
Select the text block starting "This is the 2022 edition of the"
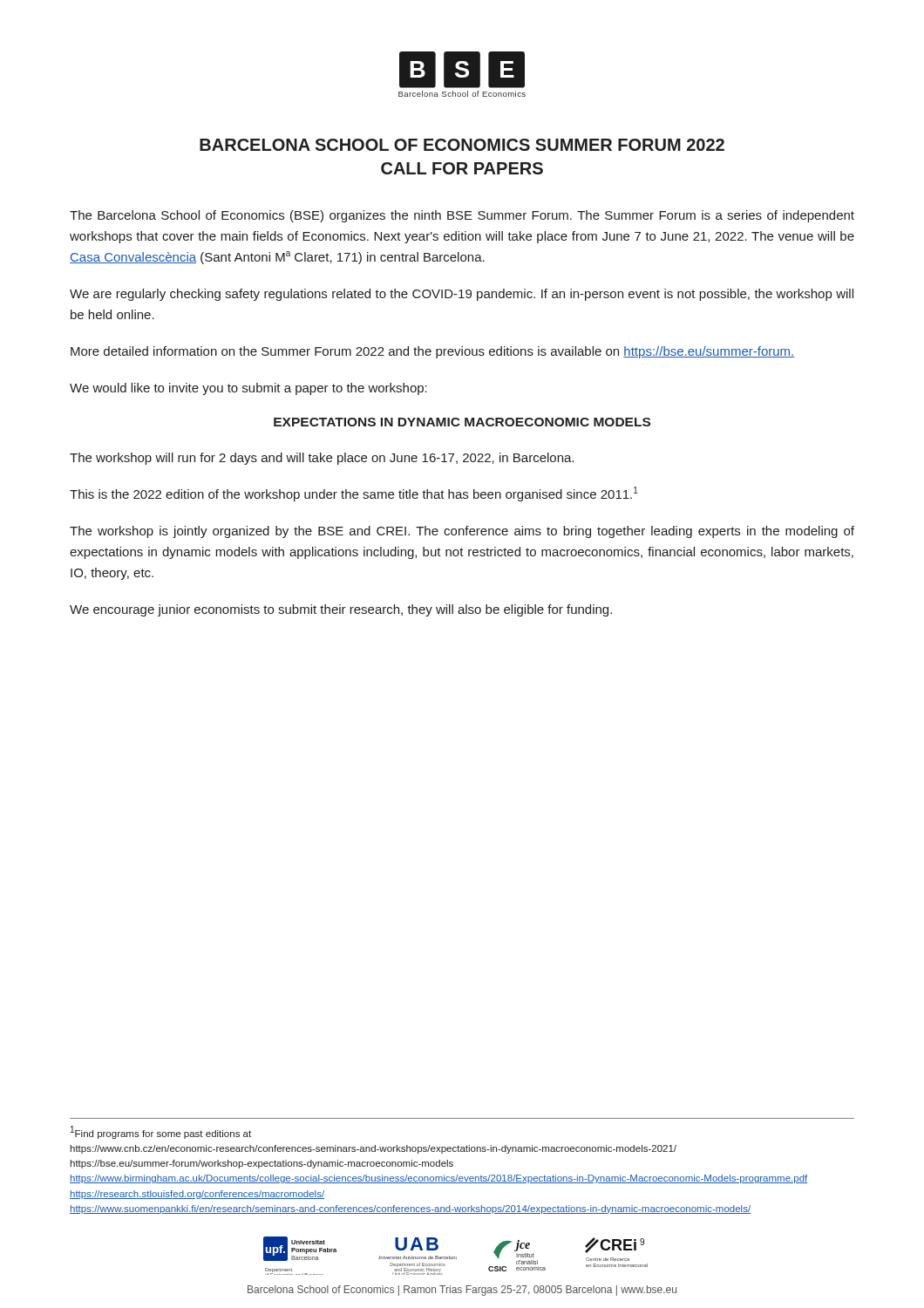point(354,494)
